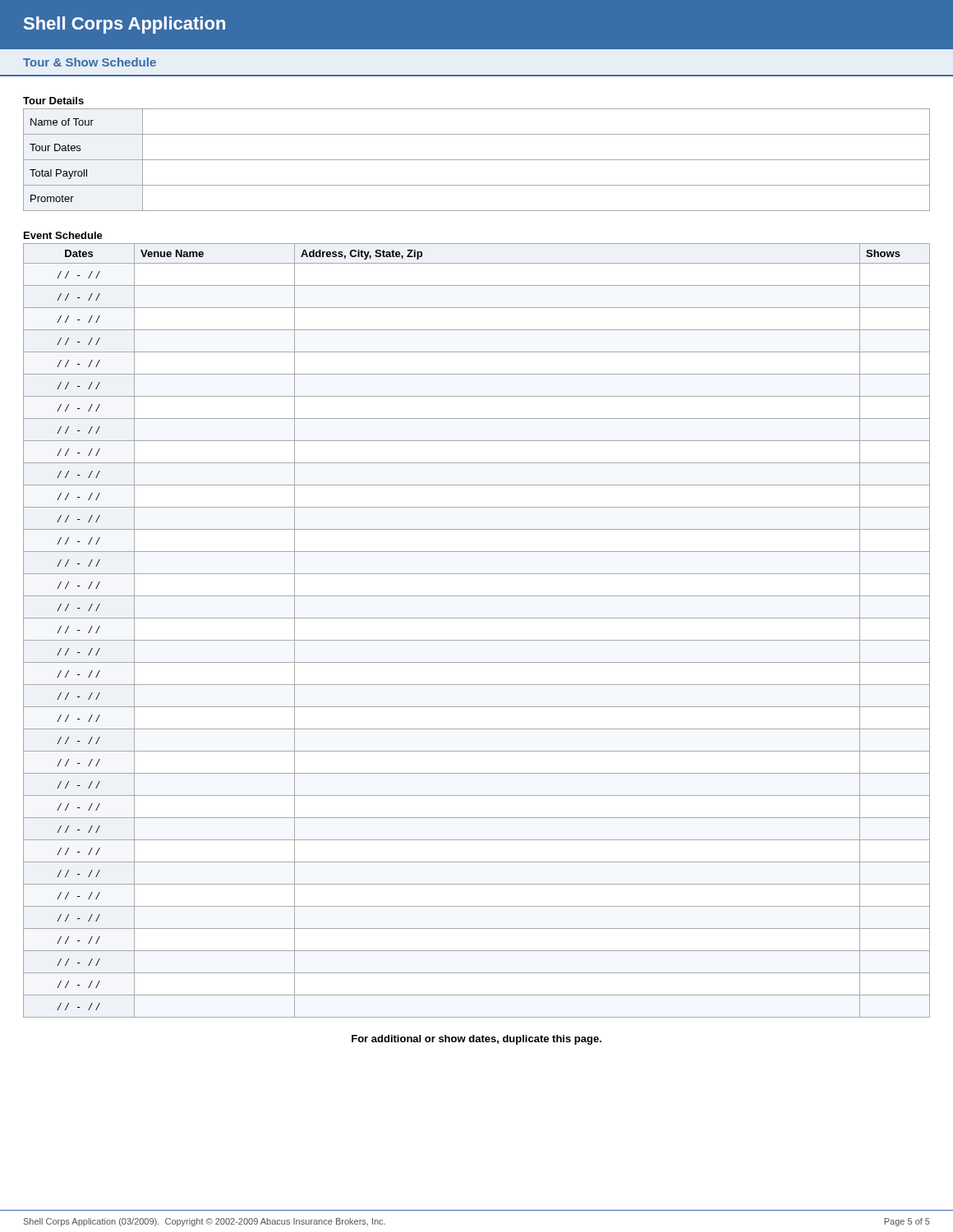Locate the table with the text "Tour Dates"
This screenshot has height=1232, width=953.
click(476, 160)
